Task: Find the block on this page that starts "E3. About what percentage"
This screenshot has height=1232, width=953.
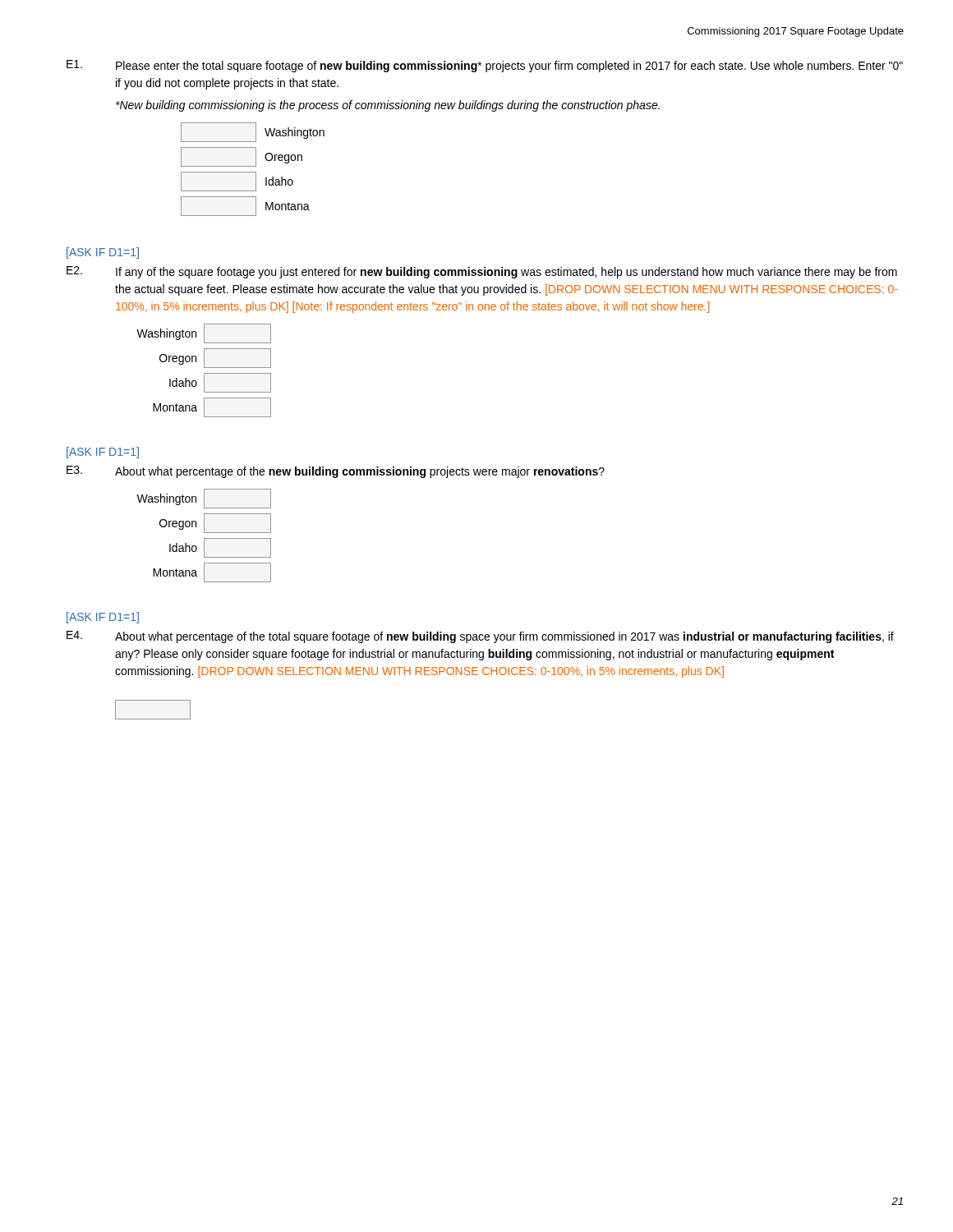Action: (336, 472)
